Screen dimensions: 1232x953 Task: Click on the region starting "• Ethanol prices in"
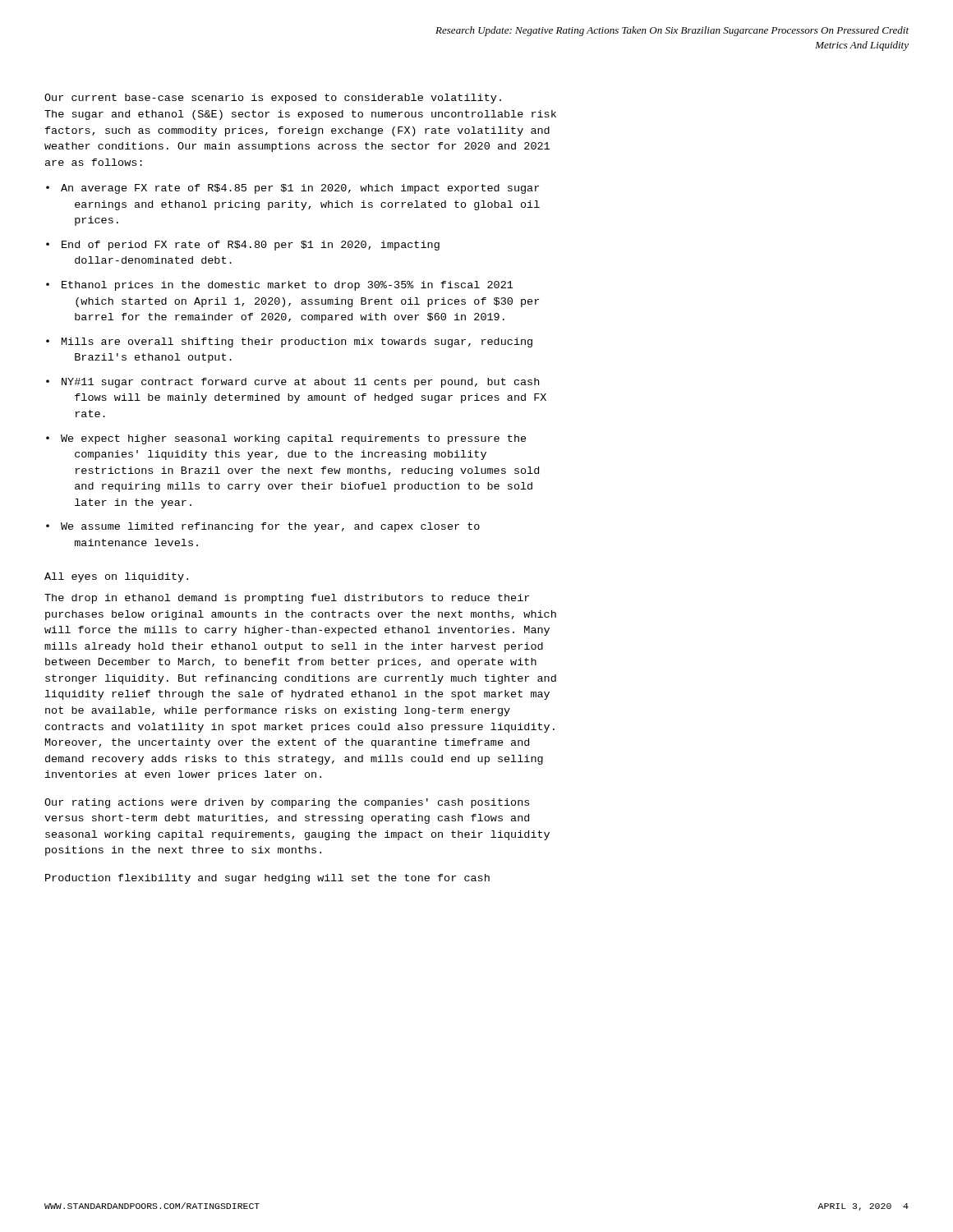click(476, 302)
